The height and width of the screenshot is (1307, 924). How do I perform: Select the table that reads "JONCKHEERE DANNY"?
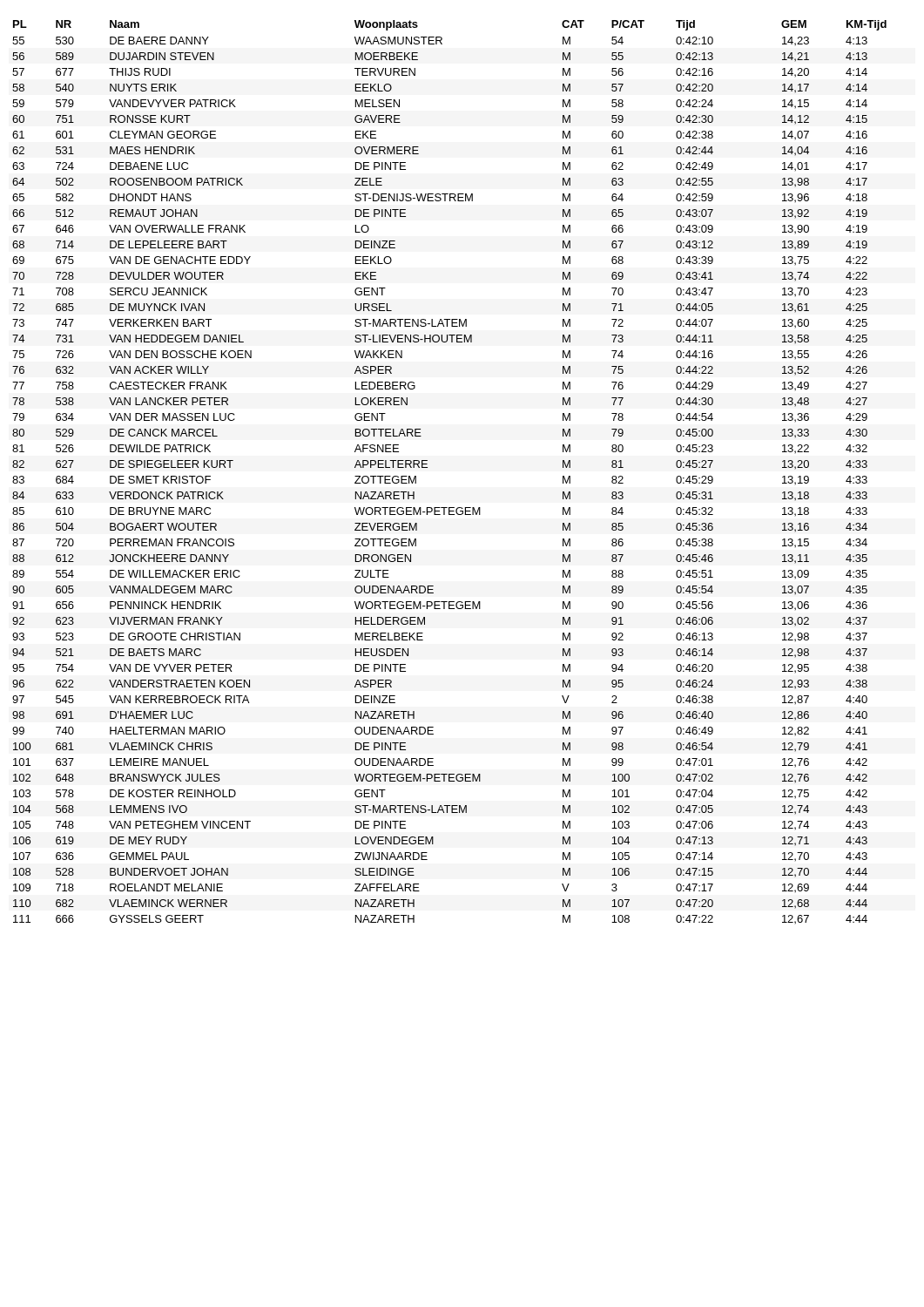(x=462, y=471)
